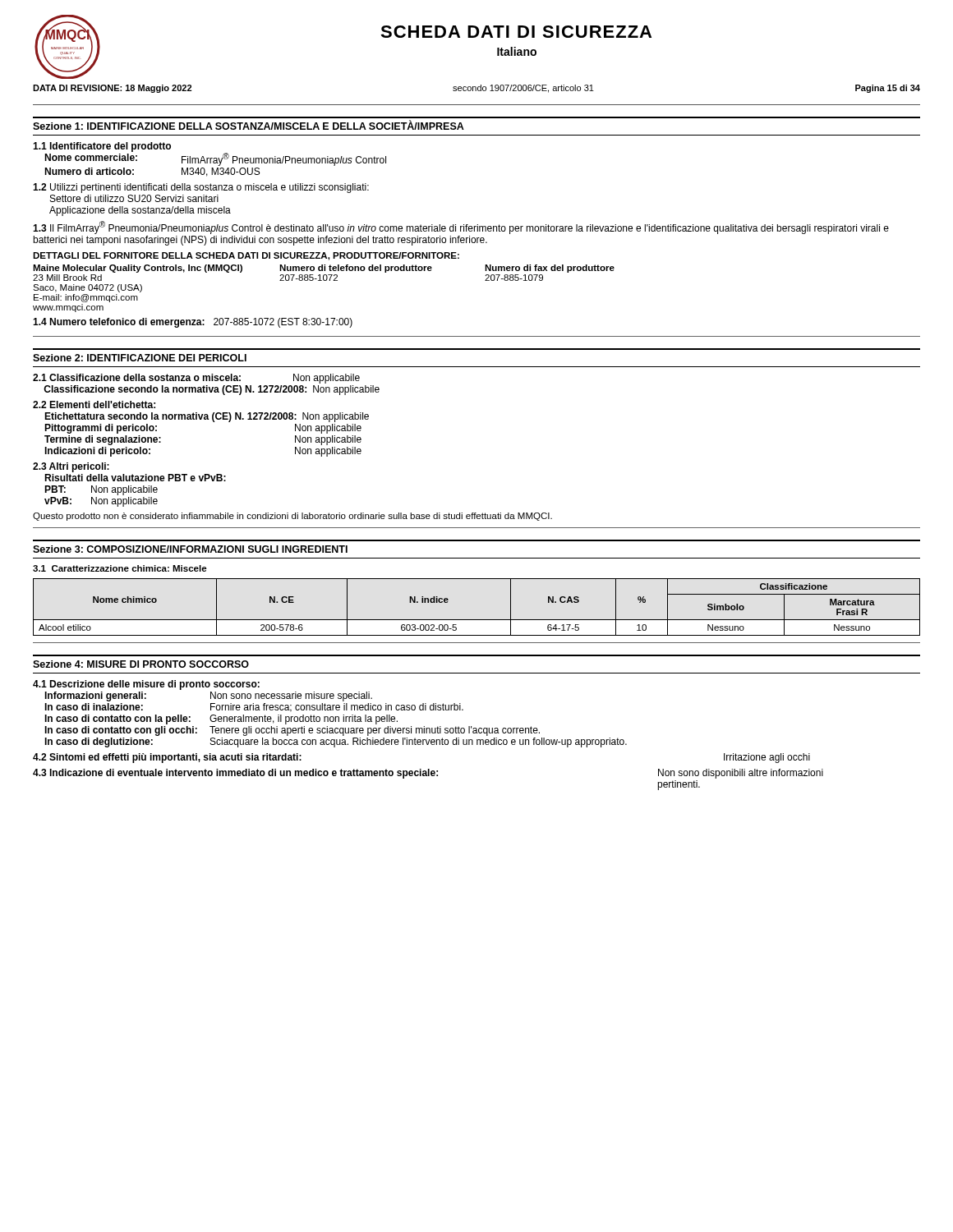
Task: Click where it says "SCHEDA DATI DI SICUREZZA Italiano"
Action: 517,40
